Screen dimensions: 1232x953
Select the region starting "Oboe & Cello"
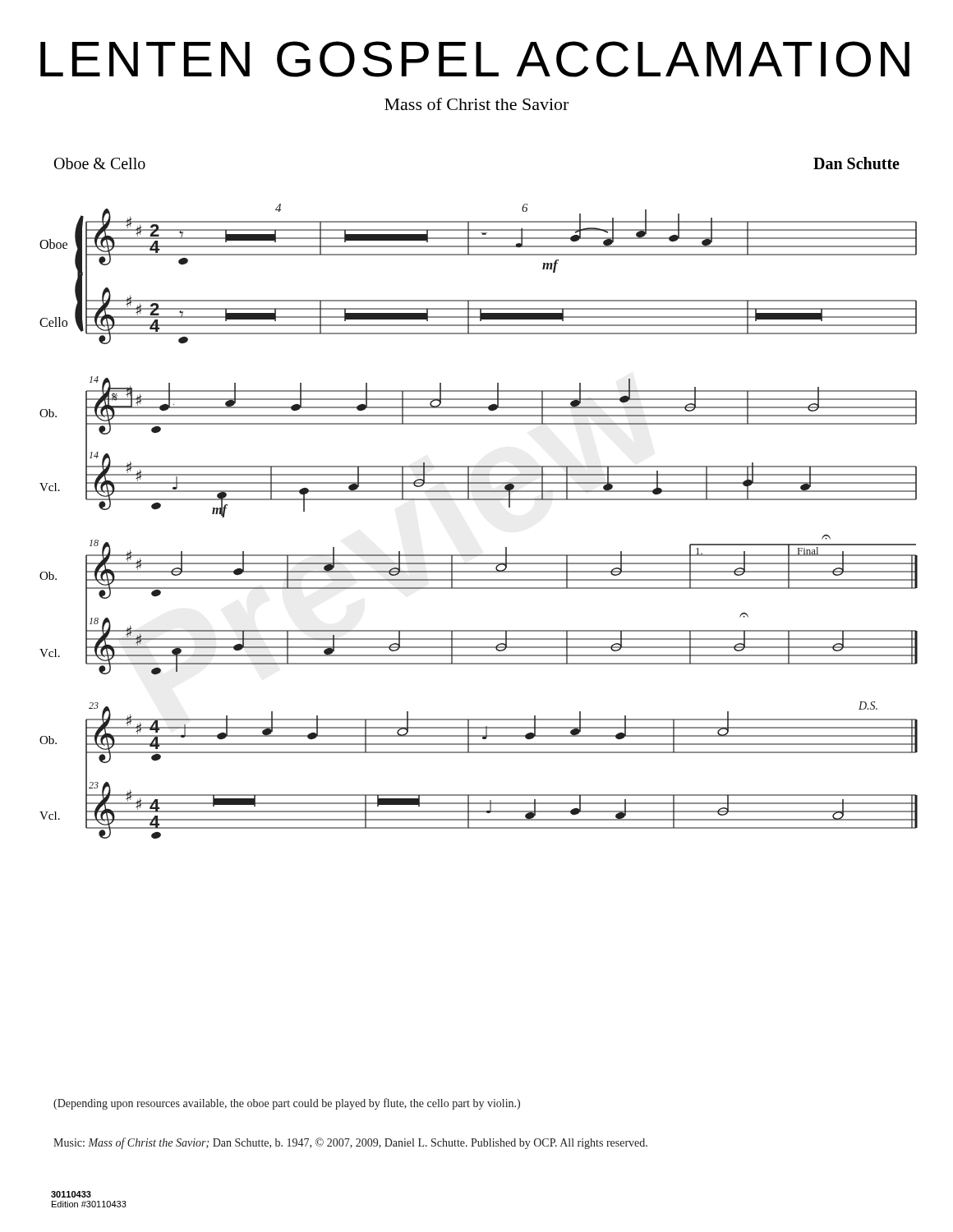[x=99, y=163]
